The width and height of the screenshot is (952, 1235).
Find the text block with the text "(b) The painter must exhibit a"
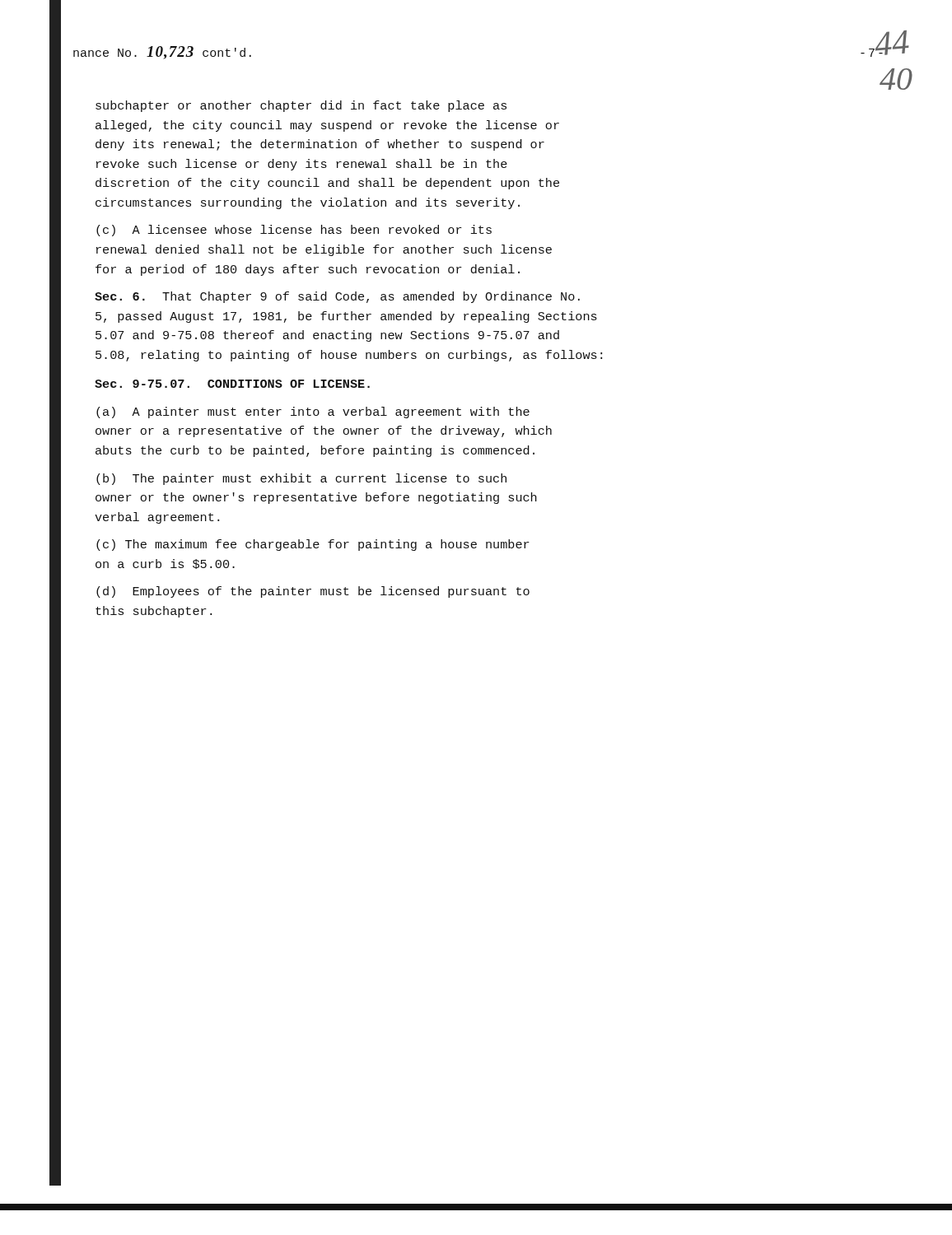486,499
